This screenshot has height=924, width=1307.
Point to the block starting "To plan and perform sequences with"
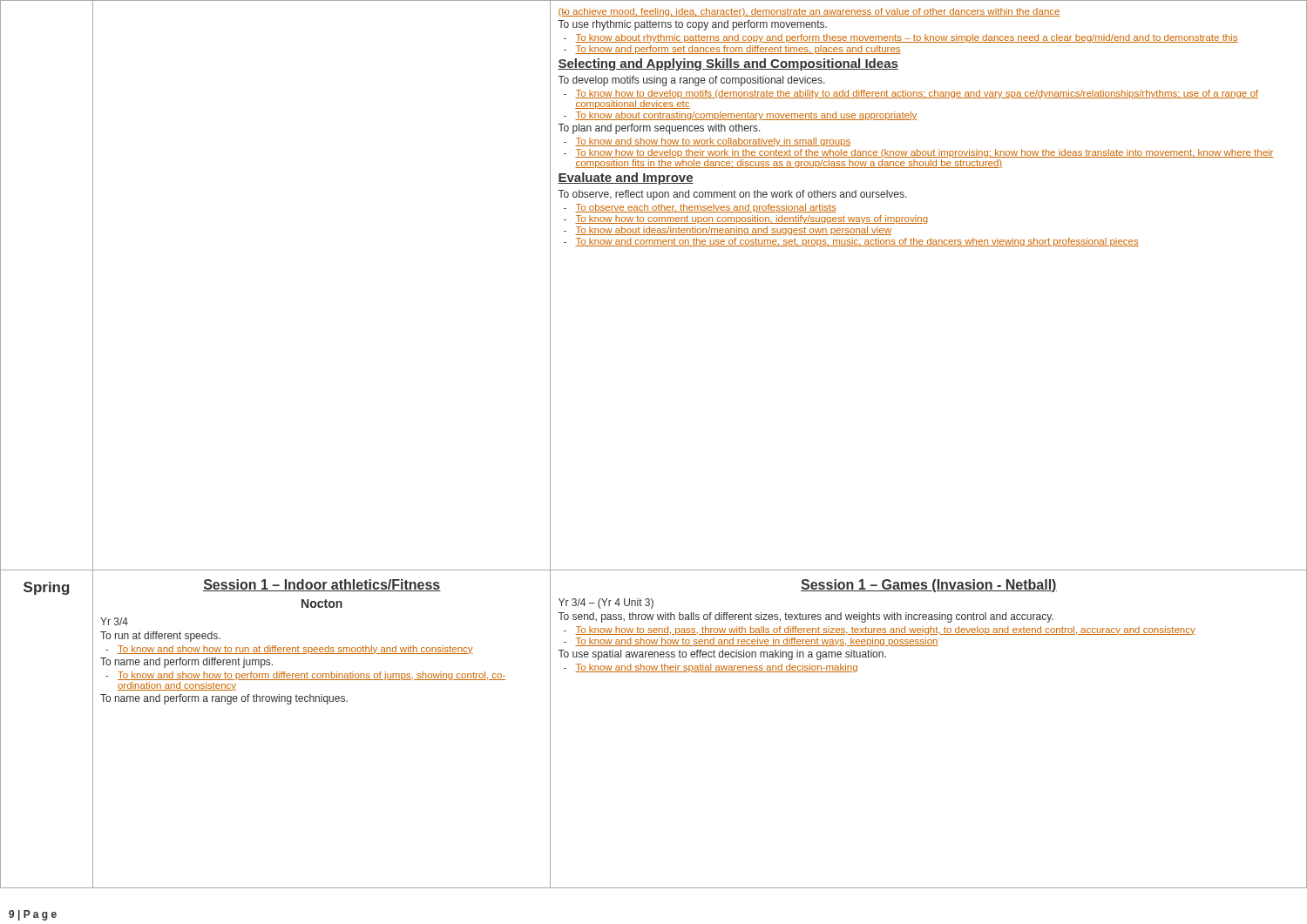click(660, 128)
